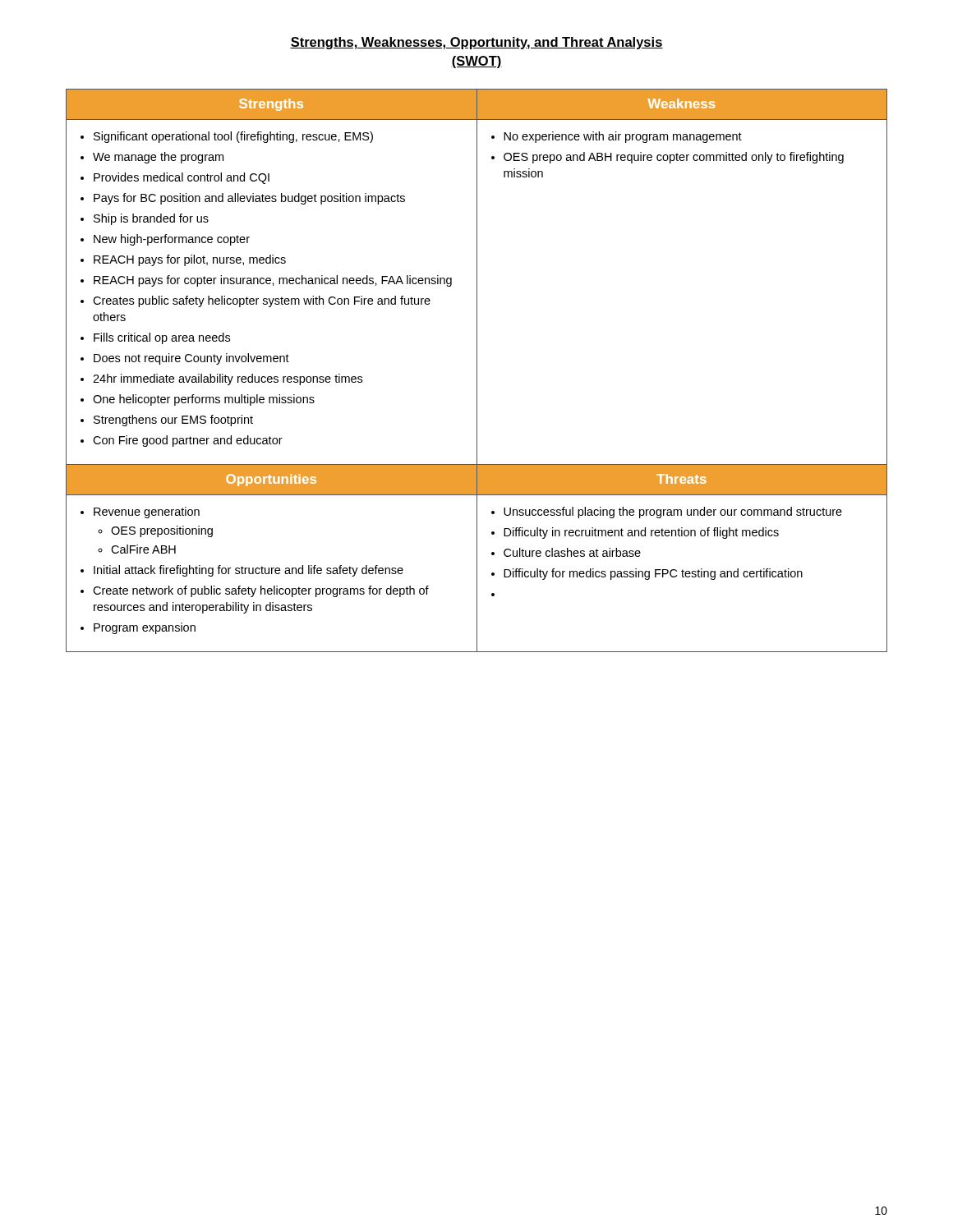Locate the table with the text "Strengths"
Image resolution: width=953 pixels, height=1232 pixels.
(476, 371)
